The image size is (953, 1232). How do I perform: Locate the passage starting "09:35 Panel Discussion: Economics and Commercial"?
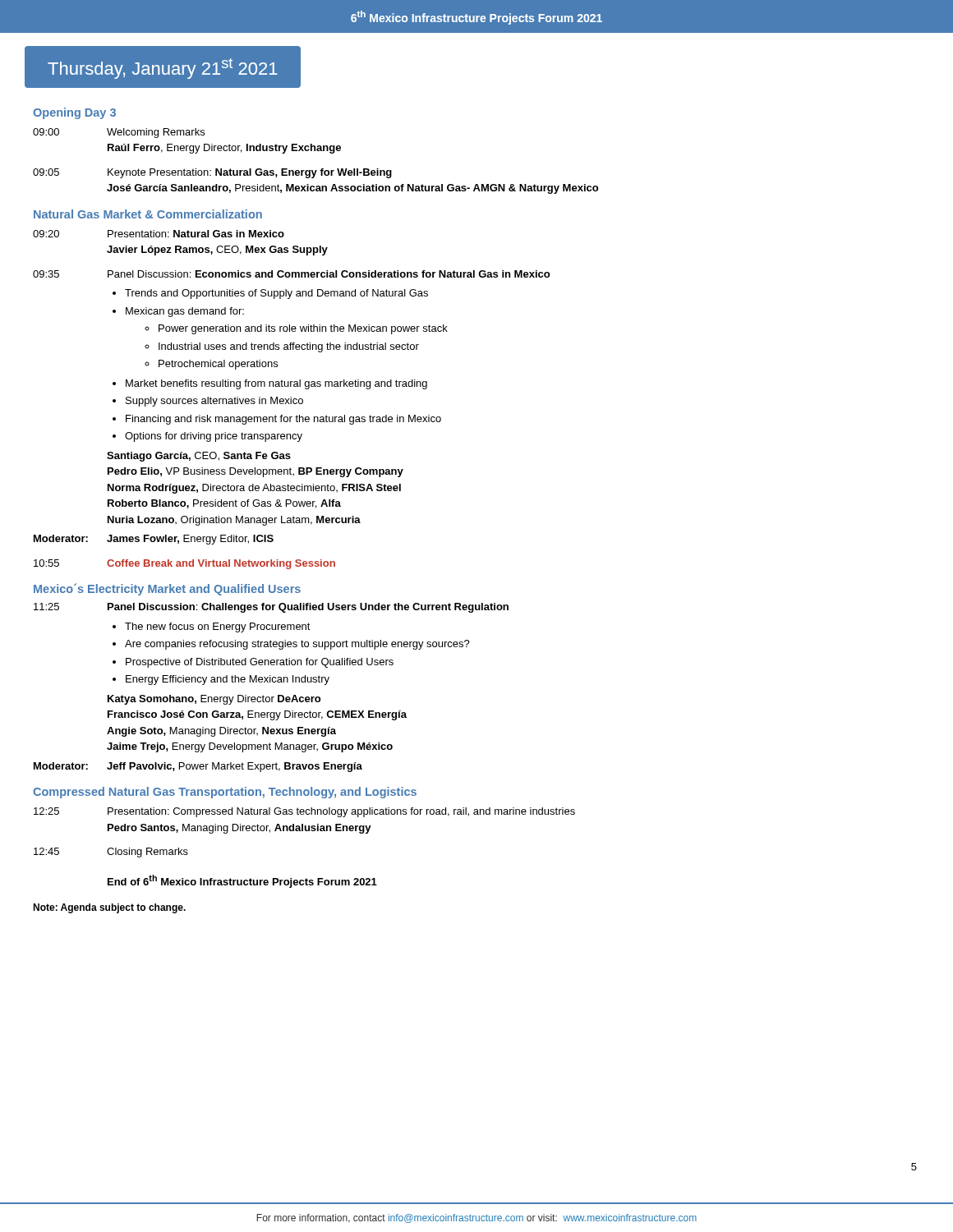(x=291, y=274)
